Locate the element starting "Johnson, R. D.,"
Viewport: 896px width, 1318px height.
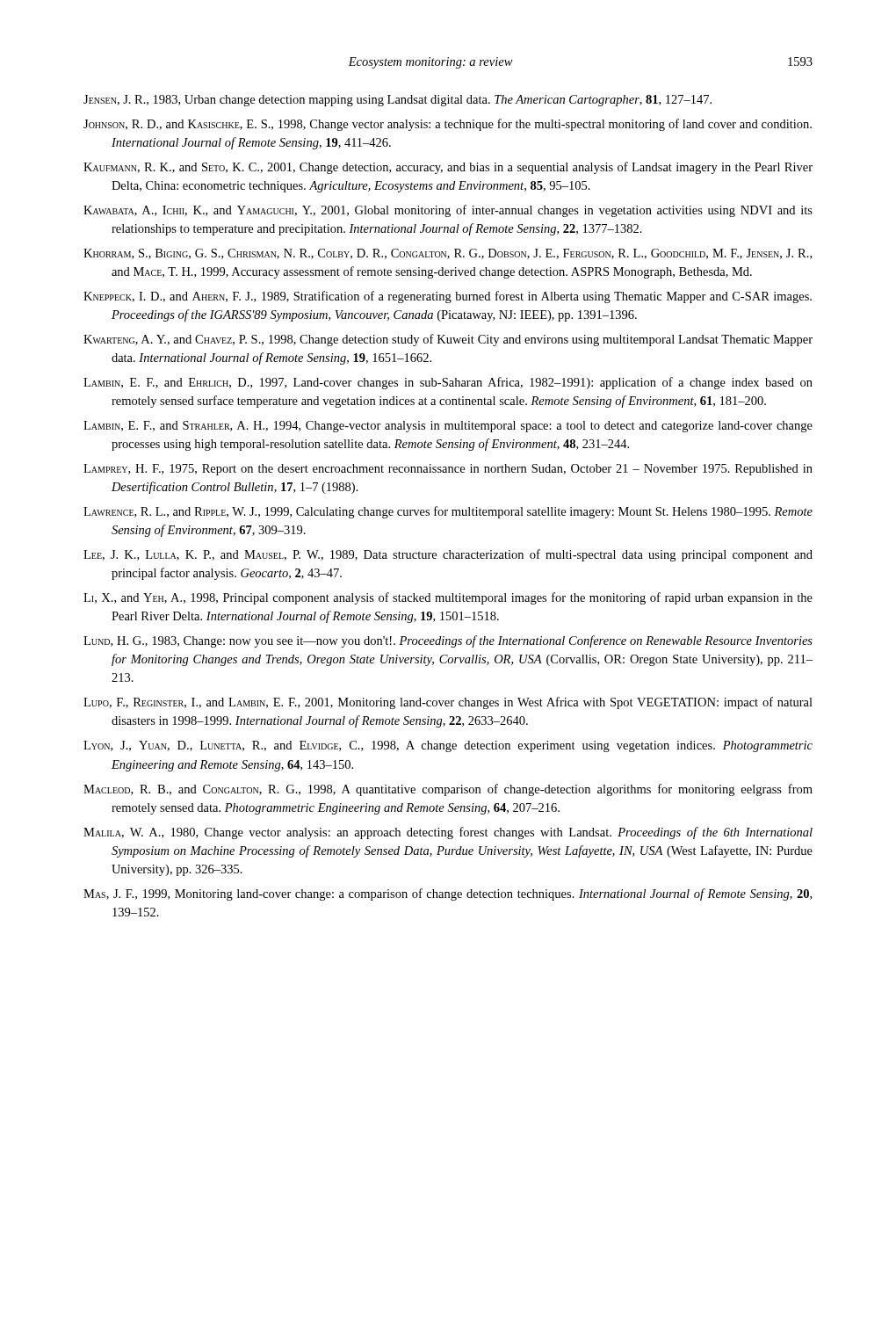pyautogui.click(x=448, y=134)
